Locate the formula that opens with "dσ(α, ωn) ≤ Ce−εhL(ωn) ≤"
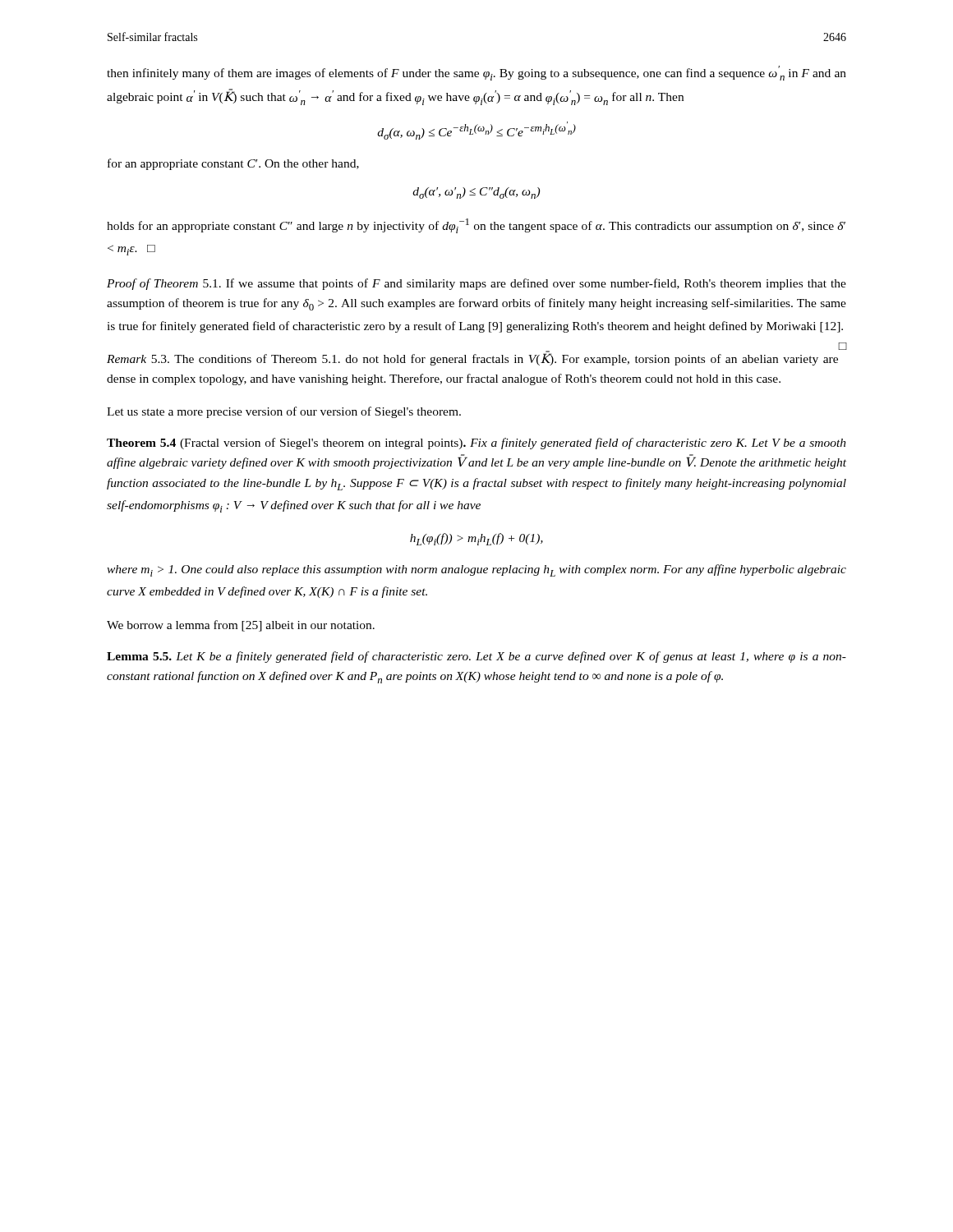The image size is (953, 1232). 476,131
